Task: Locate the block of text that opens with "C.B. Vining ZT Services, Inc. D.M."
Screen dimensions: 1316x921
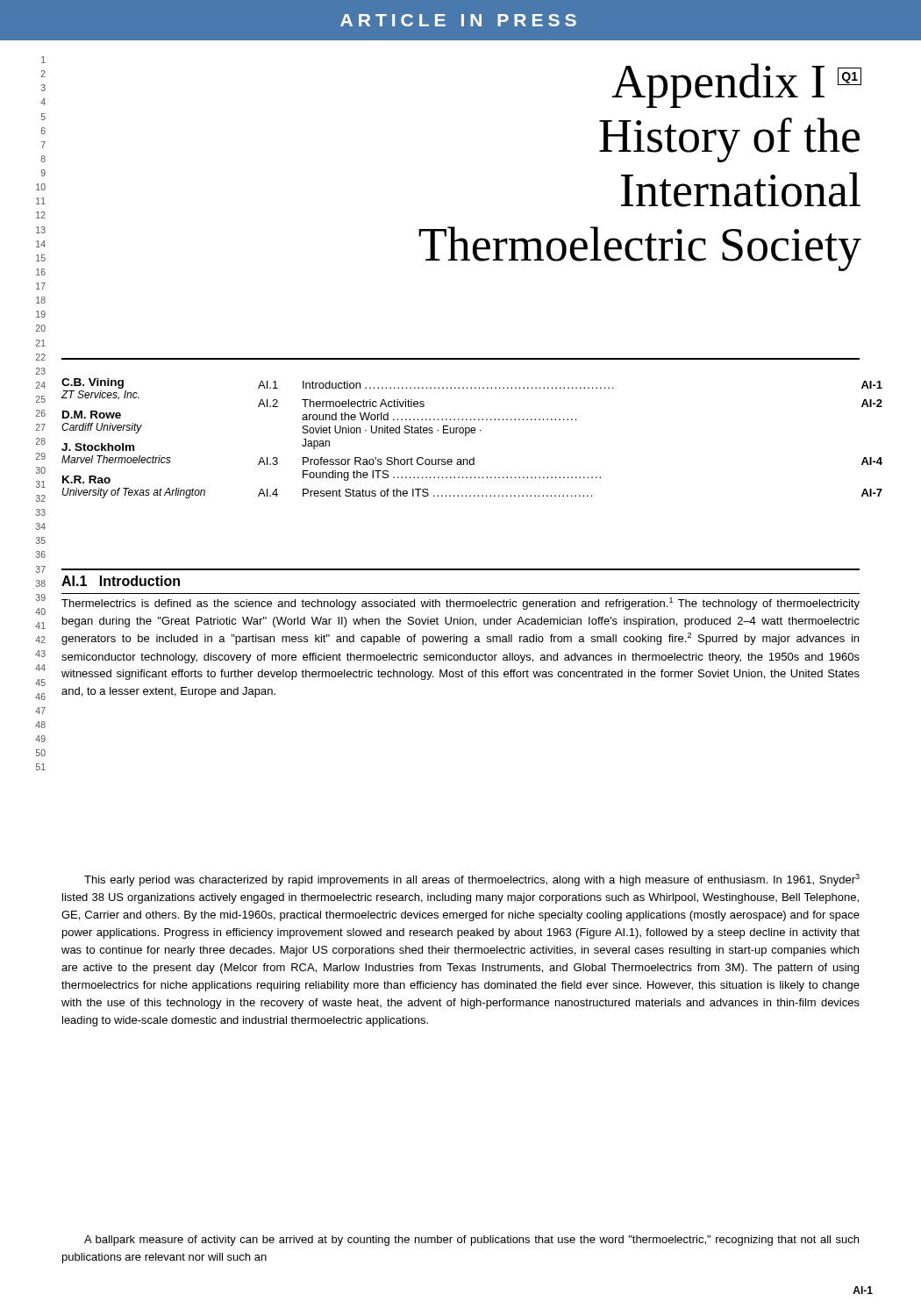Action: (x=93, y=383)
